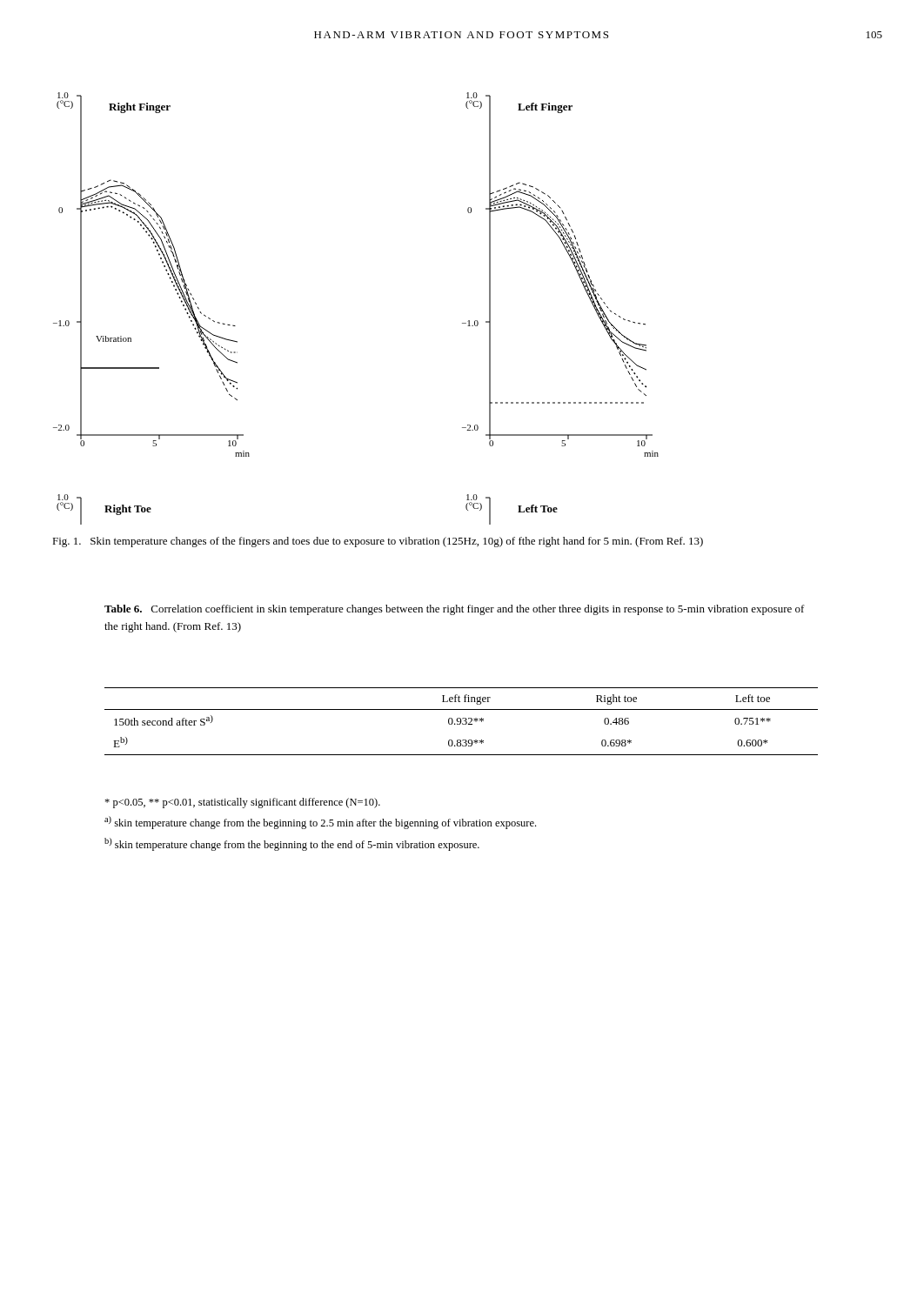Click a continuous plot
Screen dimensions: 1305x924
460,295
